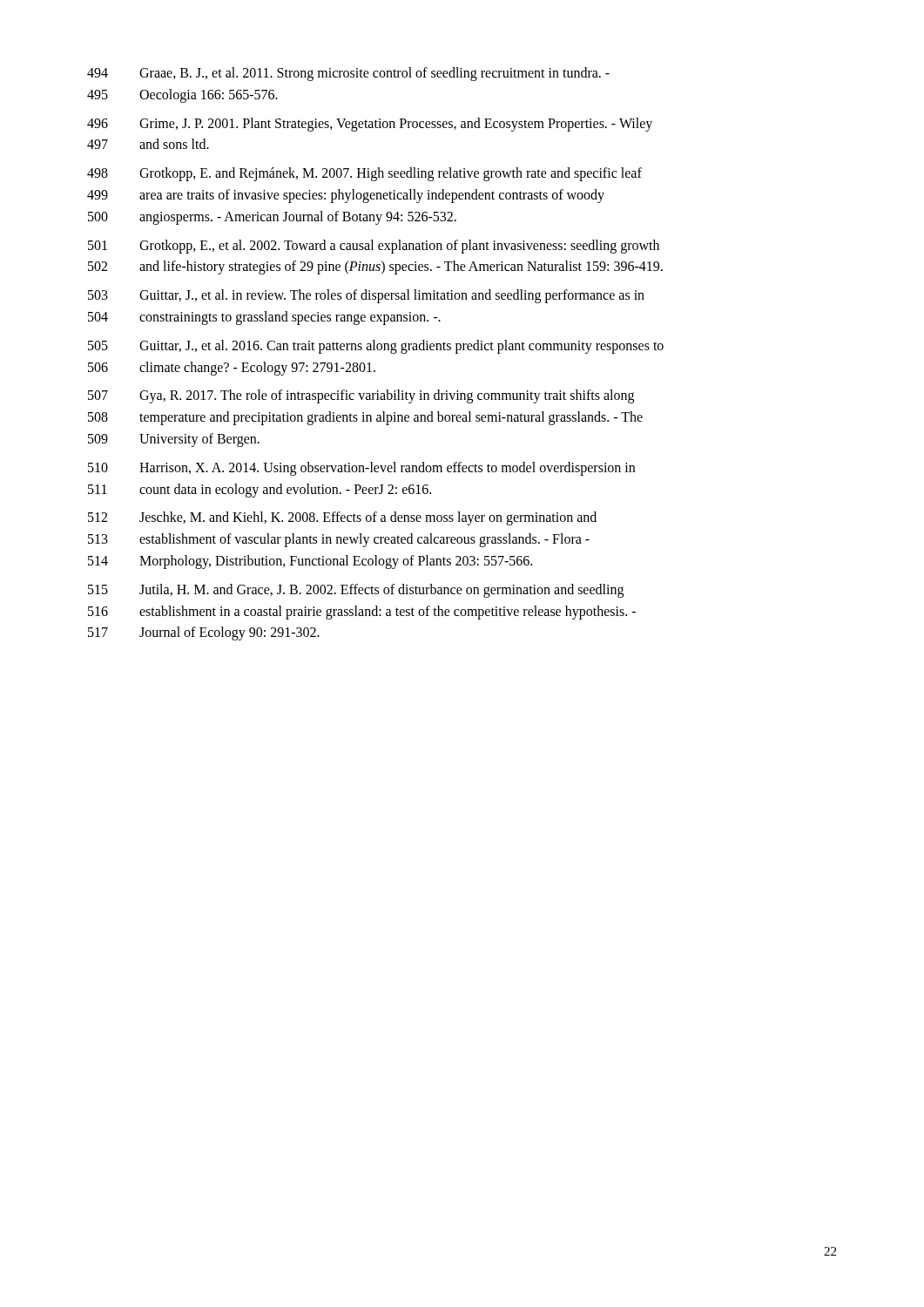Point to the text block starting "502 and life-history strategies of 29"
The height and width of the screenshot is (1307, 924).
[462, 267]
